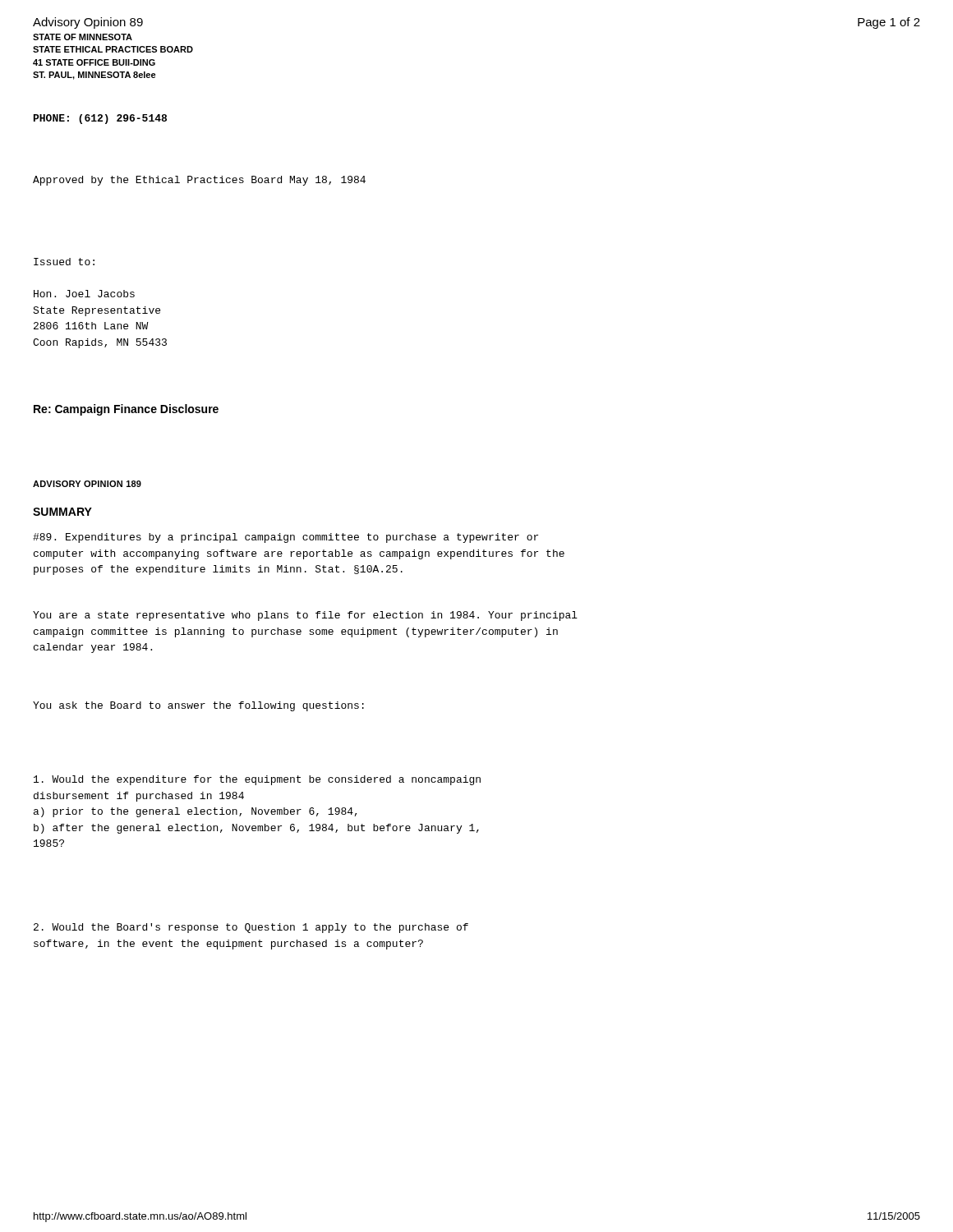The height and width of the screenshot is (1232, 953).
Task: Select the passage starting "Issued to:Hon. Joel"
Action: [100, 302]
